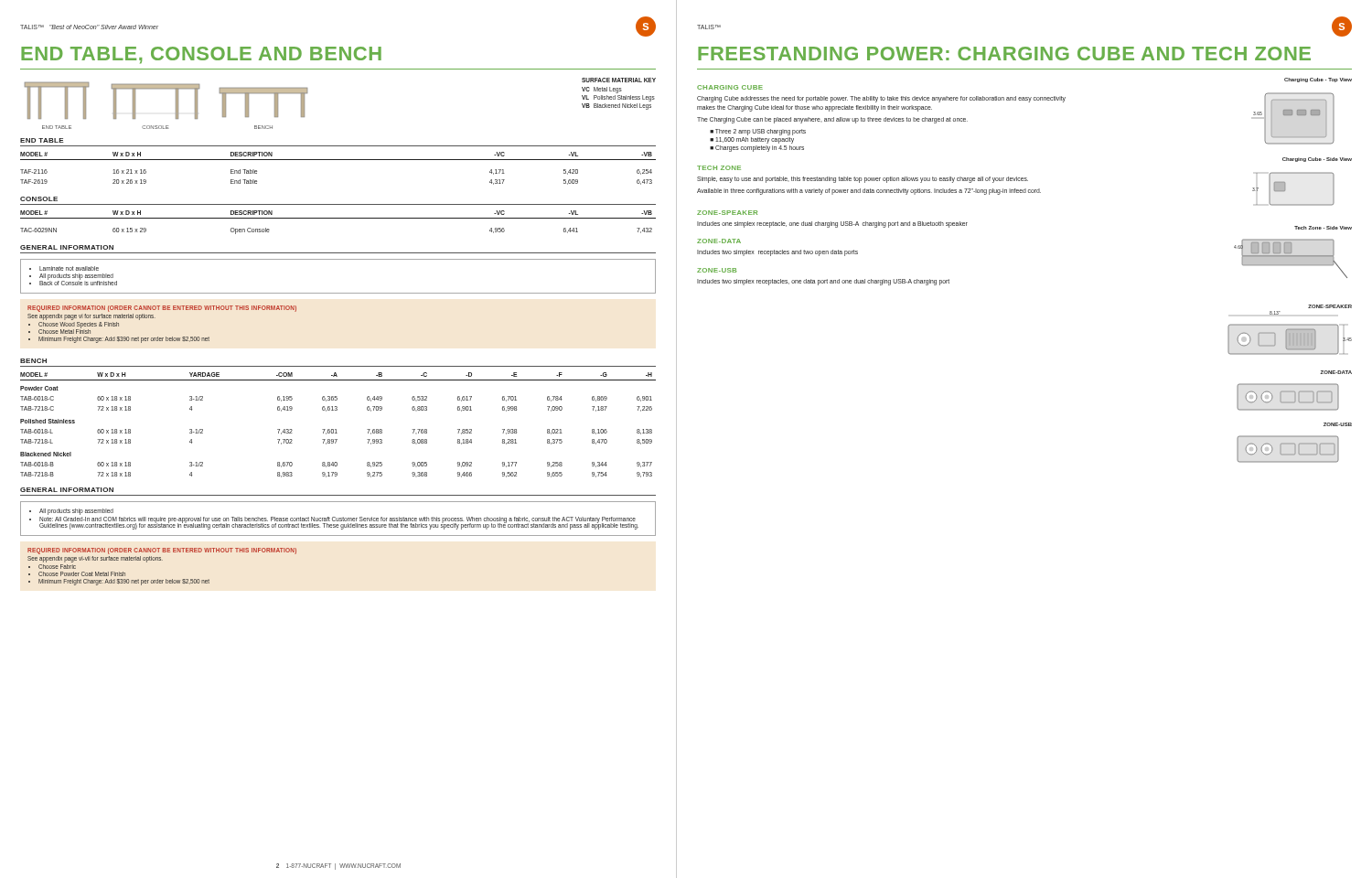Find "CHARGING CUBE" on this page

click(730, 87)
